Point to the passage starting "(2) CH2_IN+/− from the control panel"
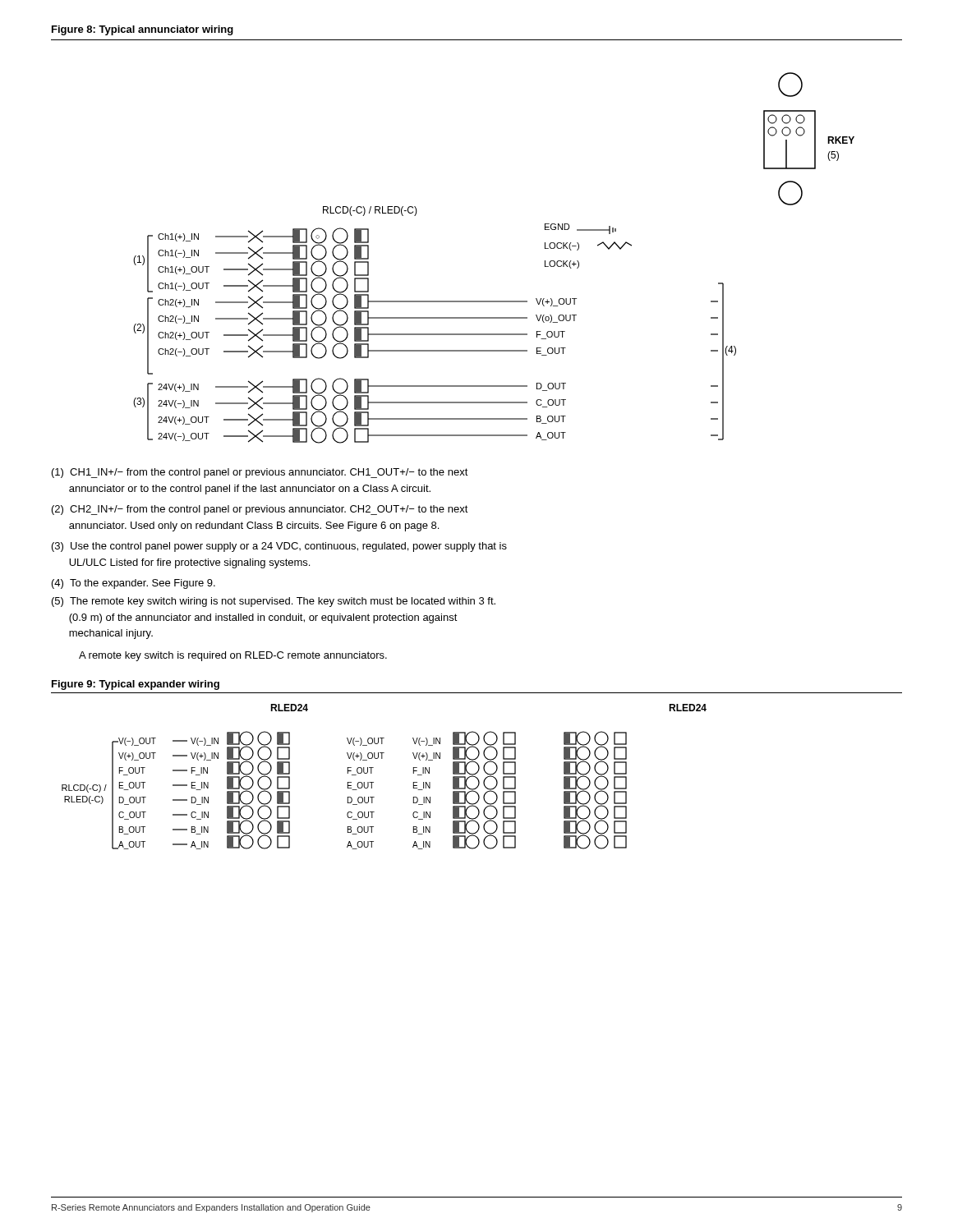This screenshot has width=953, height=1232. [x=259, y=517]
